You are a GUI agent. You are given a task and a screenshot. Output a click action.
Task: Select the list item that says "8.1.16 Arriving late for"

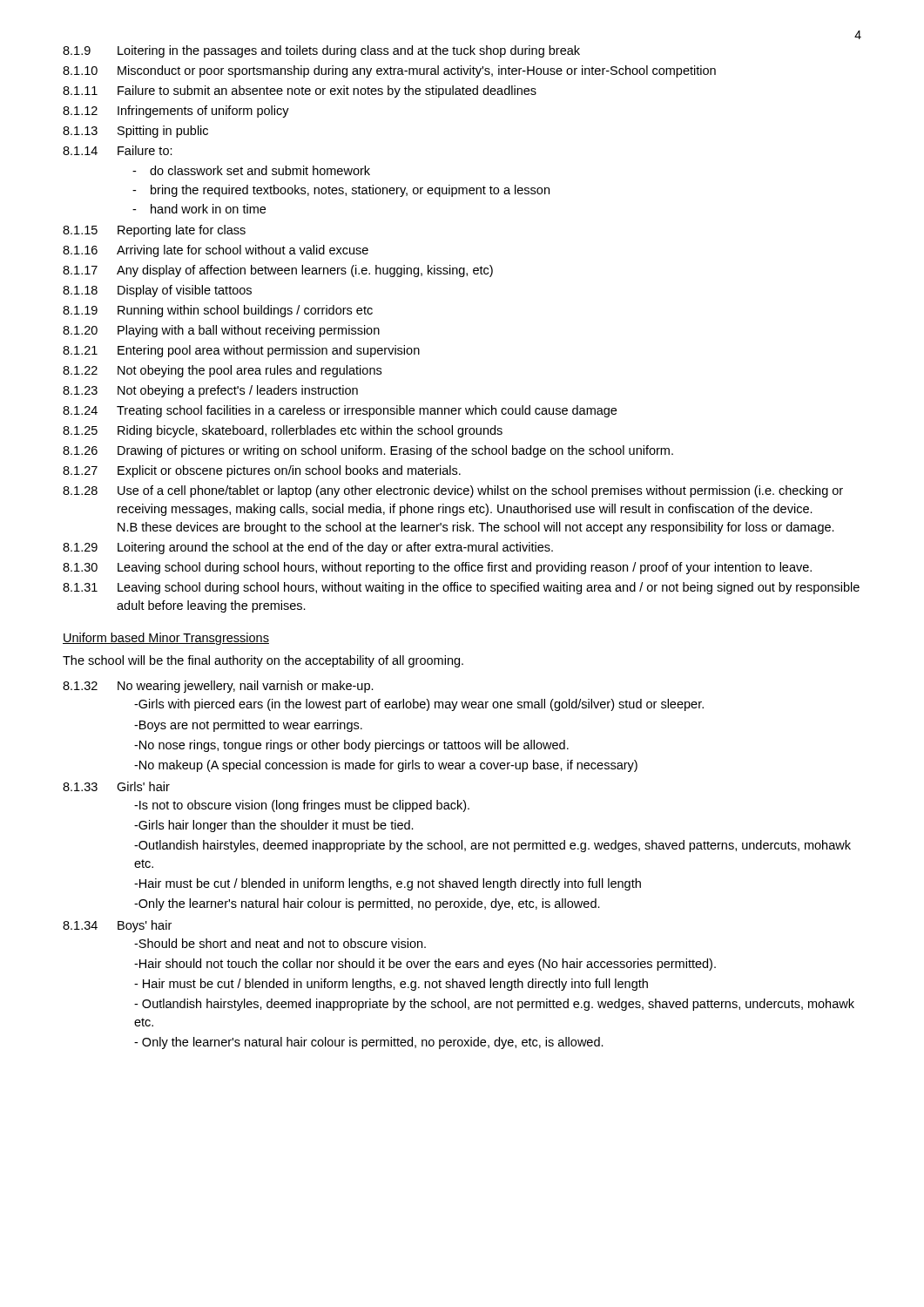[216, 251]
